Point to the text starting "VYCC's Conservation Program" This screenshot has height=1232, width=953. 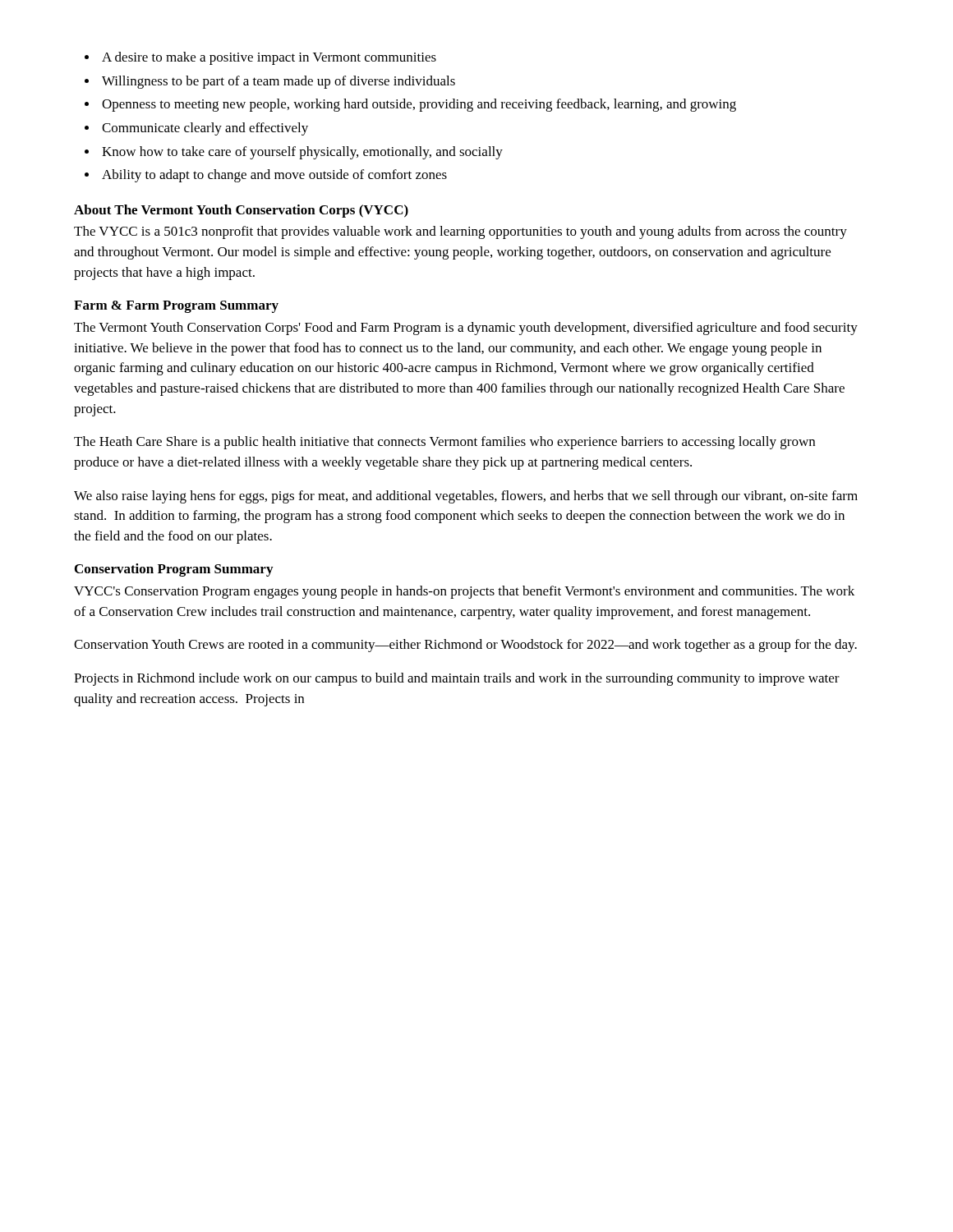[464, 601]
